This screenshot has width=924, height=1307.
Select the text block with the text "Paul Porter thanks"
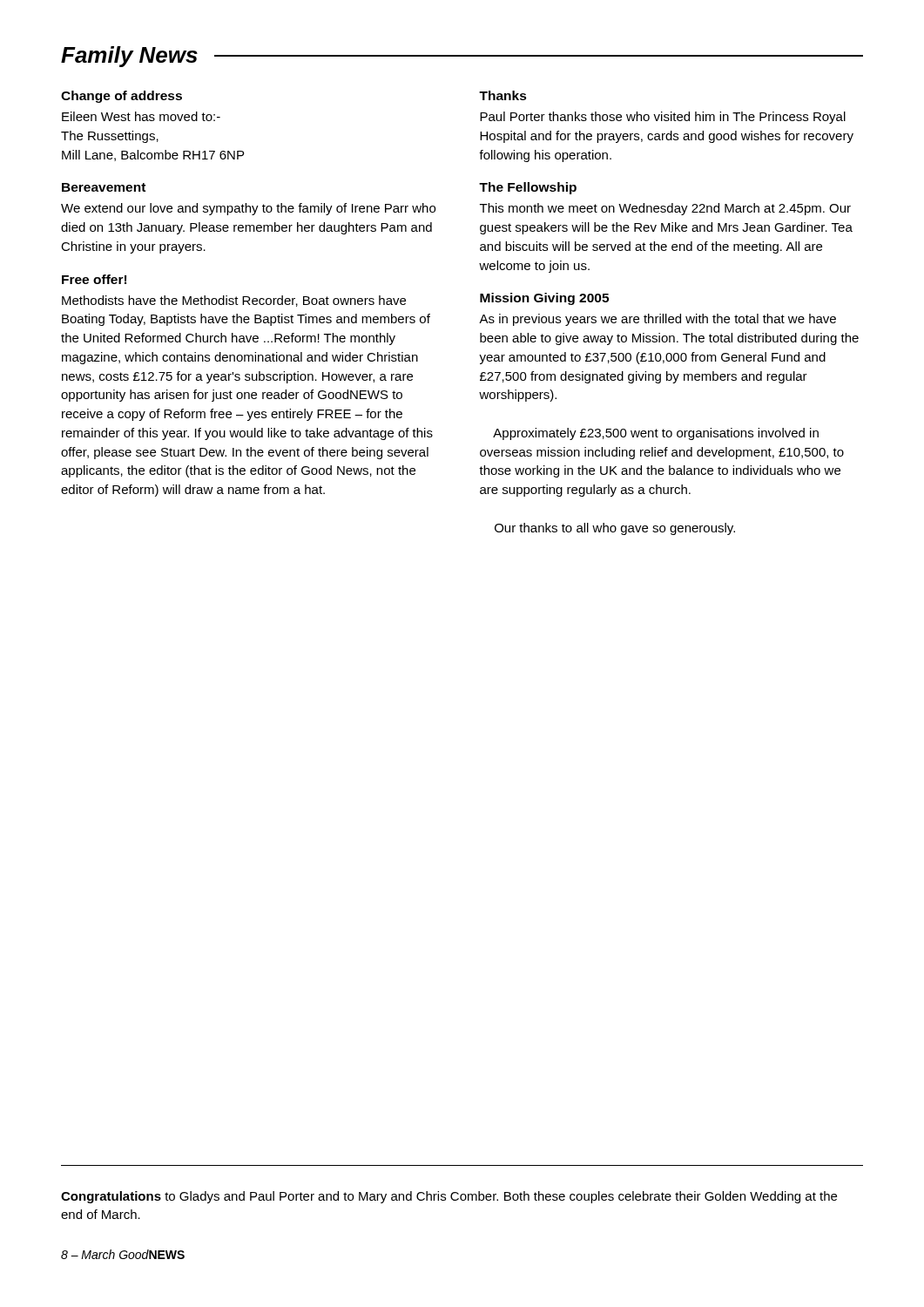point(666,135)
